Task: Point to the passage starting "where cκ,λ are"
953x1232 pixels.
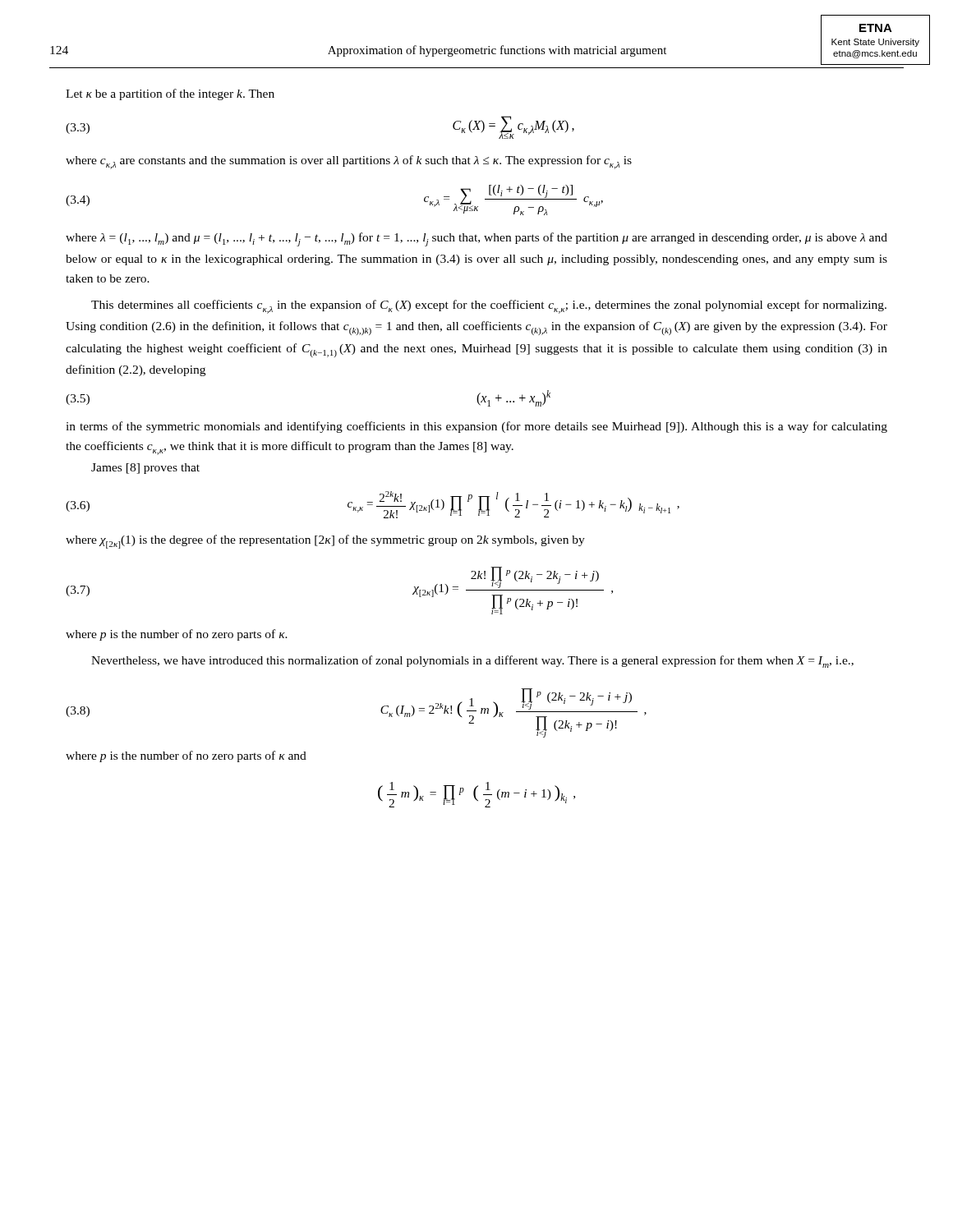Action: tap(349, 161)
